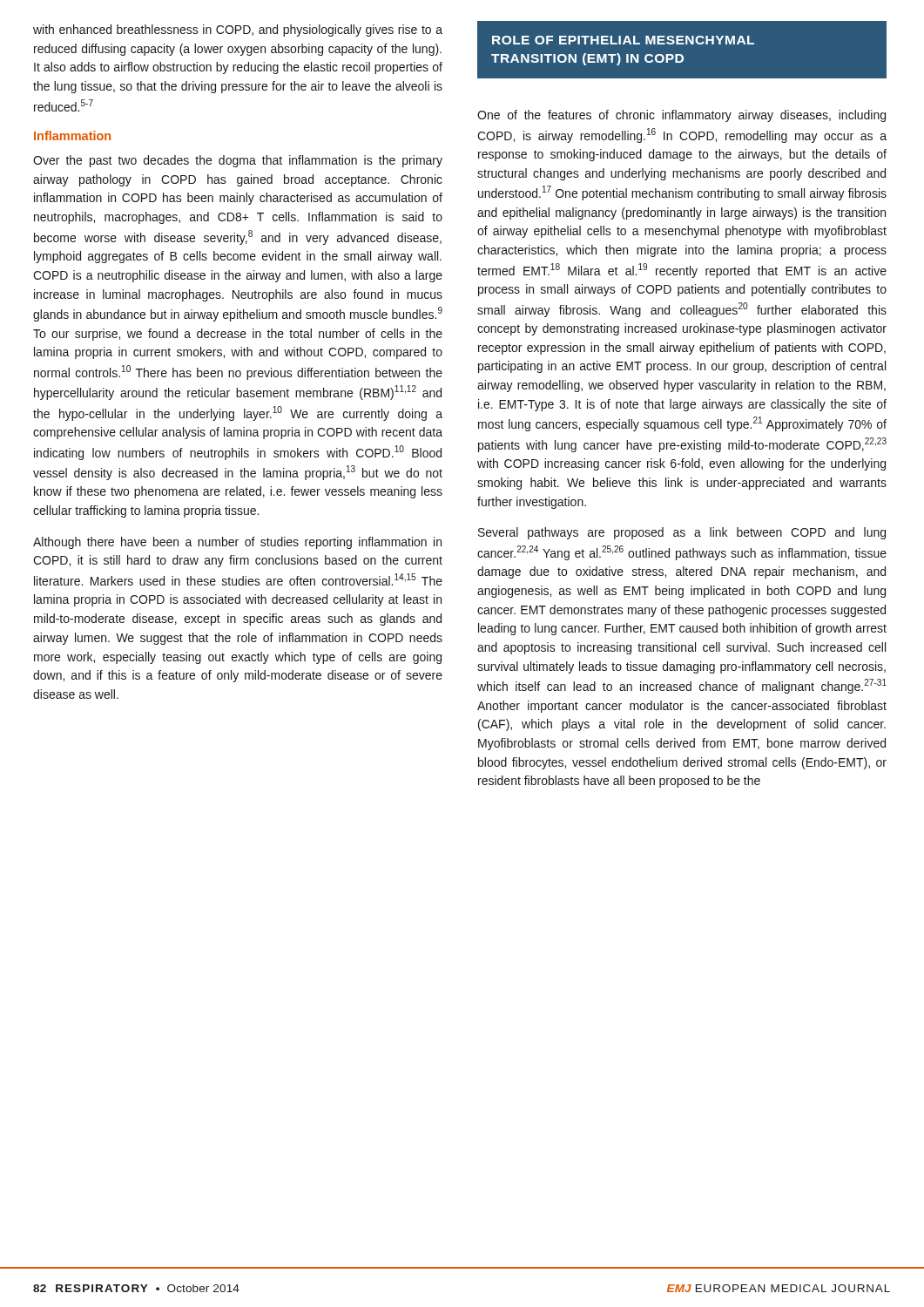The height and width of the screenshot is (1307, 924).
Task: Locate the passage starting "Over the past"
Action: (x=238, y=336)
